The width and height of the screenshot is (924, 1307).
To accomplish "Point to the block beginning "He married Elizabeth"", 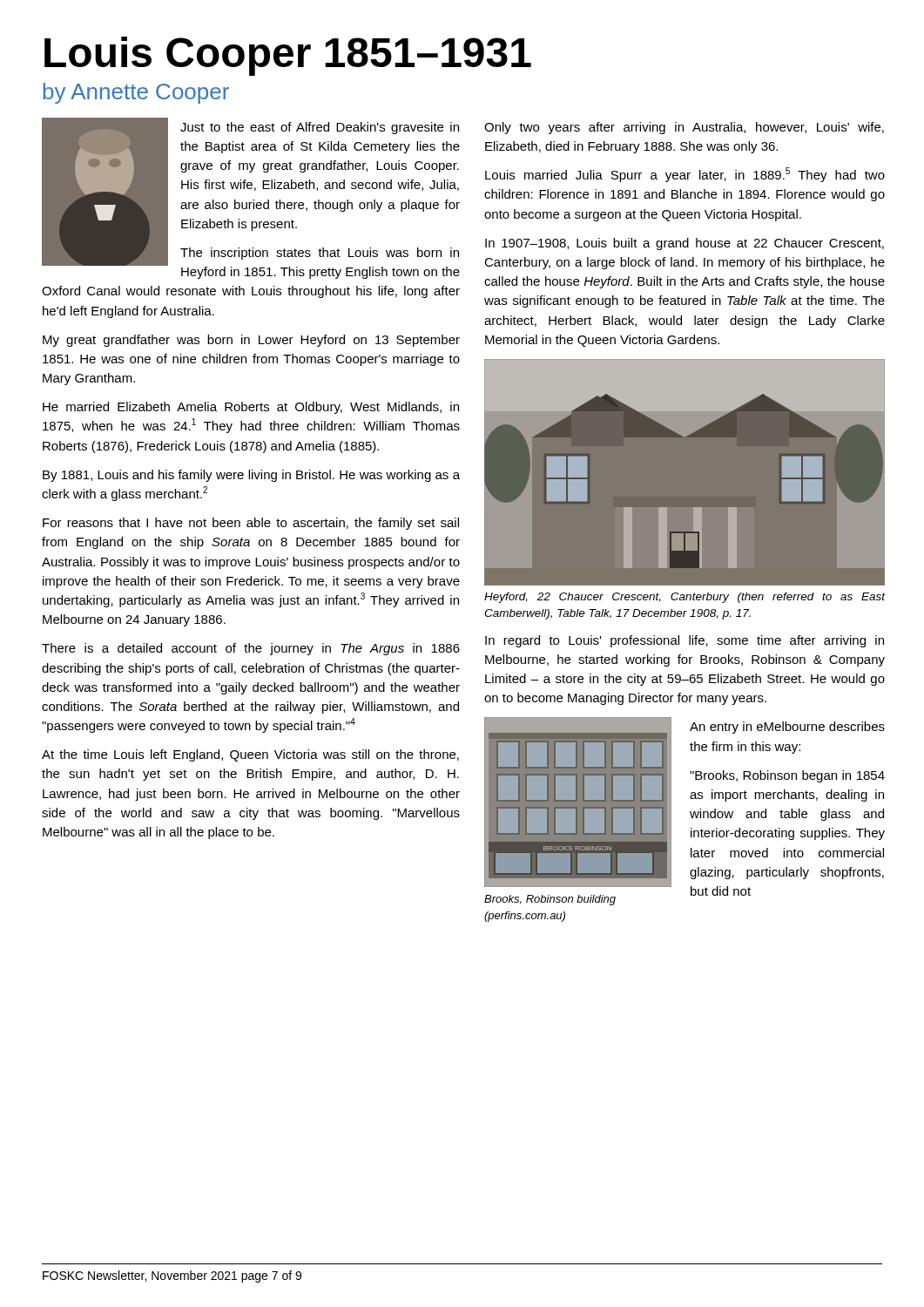I will [x=251, y=427].
